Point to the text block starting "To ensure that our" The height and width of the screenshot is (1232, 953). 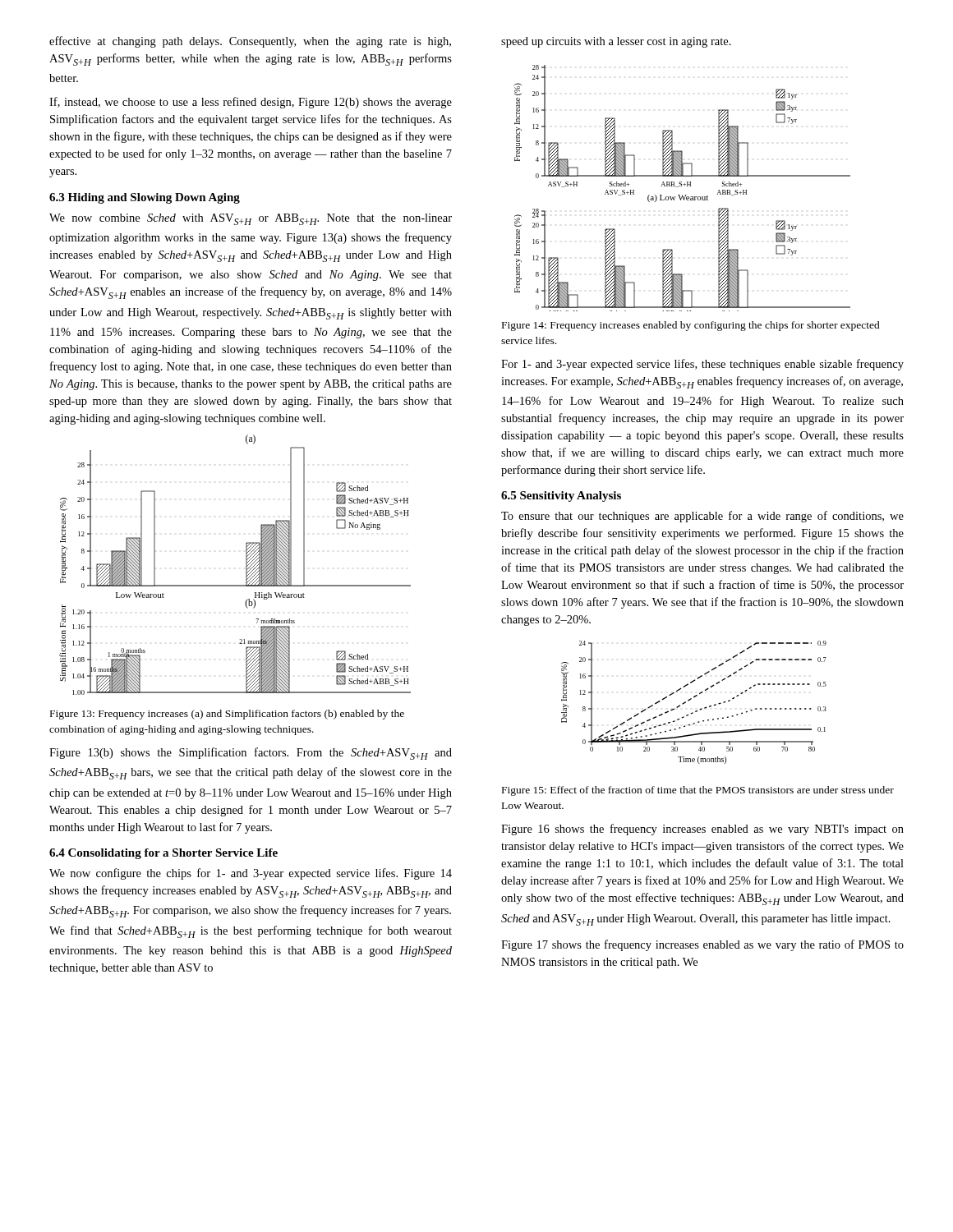tap(702, 568)
